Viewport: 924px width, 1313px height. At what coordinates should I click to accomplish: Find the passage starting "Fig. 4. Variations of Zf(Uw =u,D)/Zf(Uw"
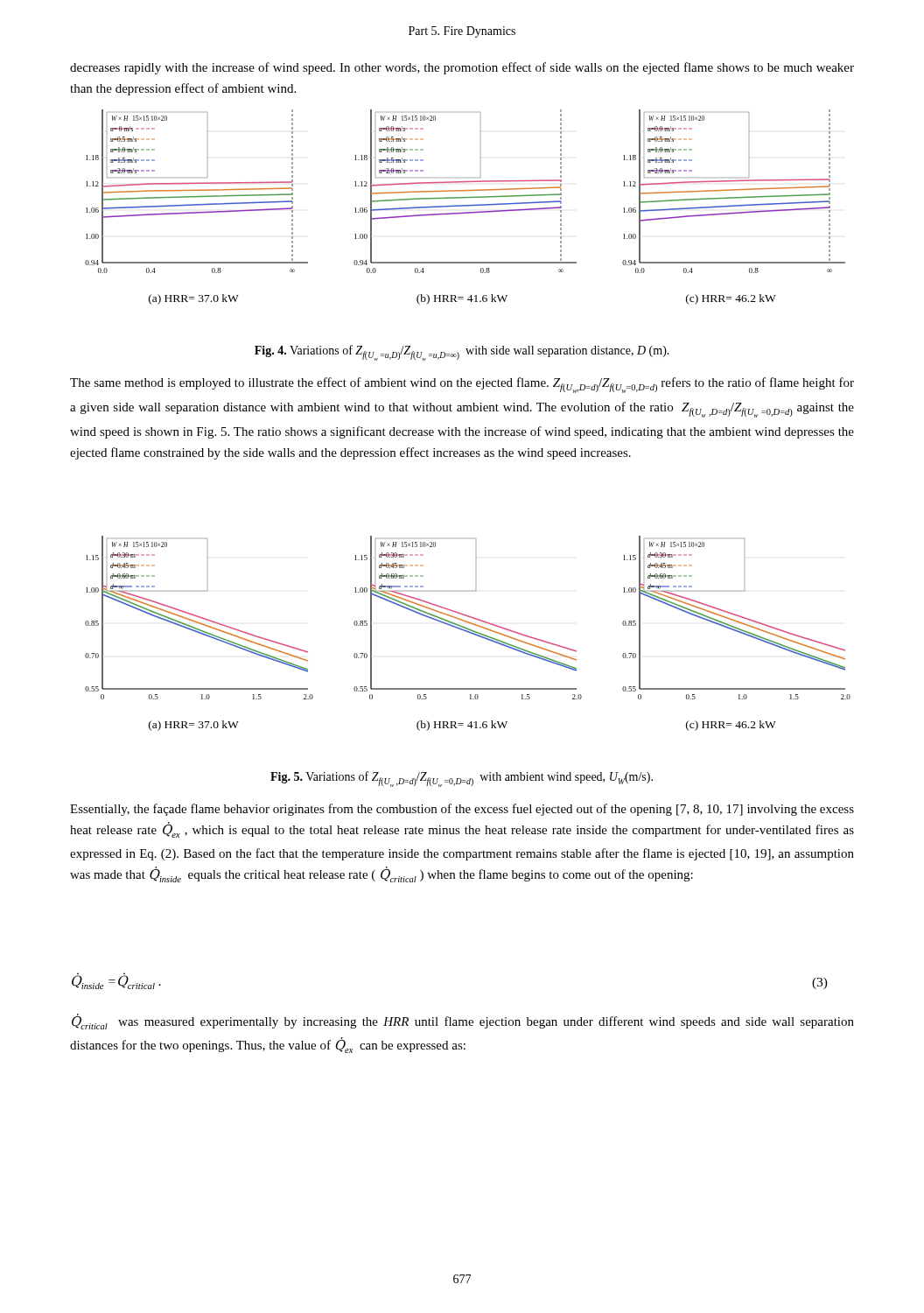point(462,353)
